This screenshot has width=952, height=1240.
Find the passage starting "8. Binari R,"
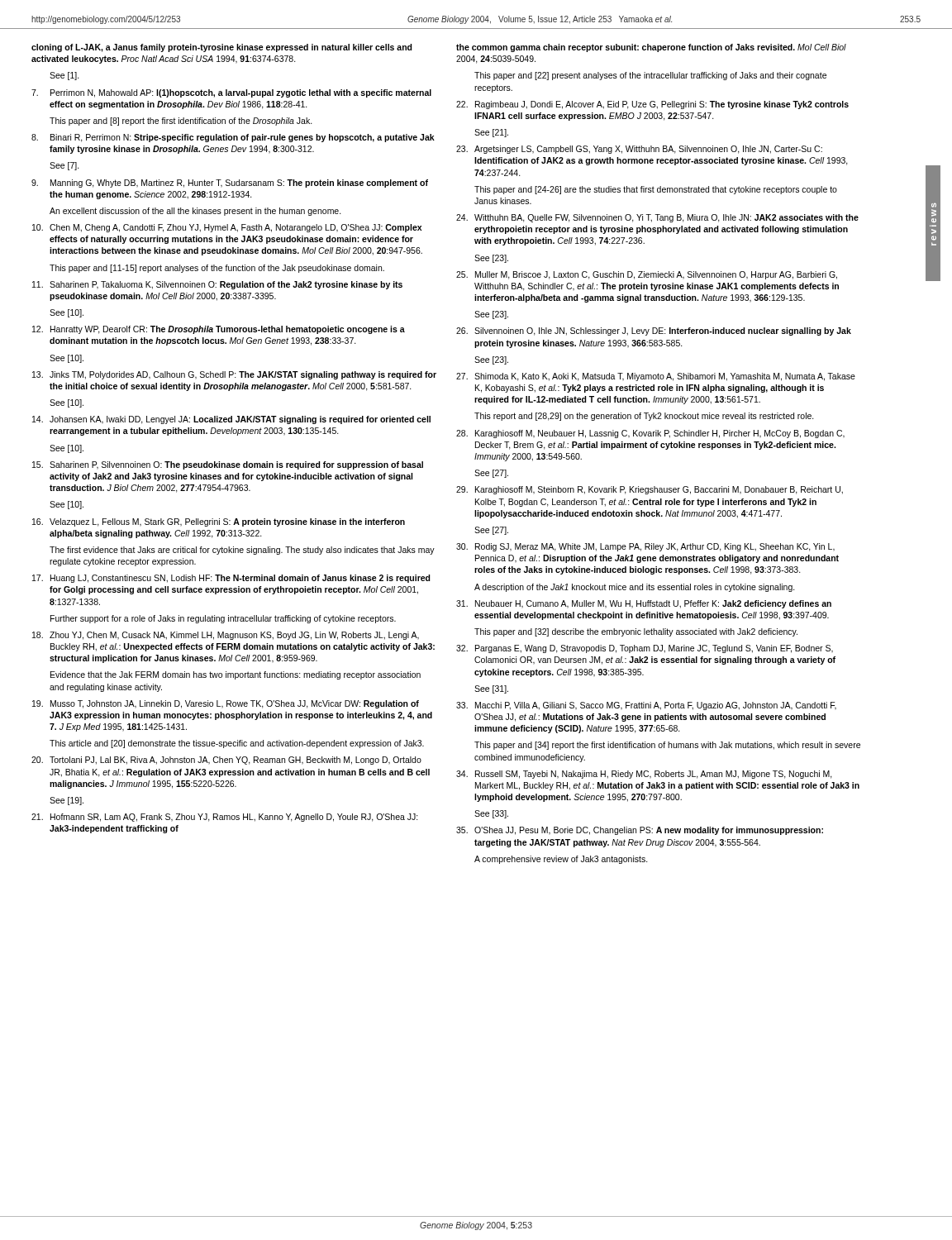click(234, 143)
